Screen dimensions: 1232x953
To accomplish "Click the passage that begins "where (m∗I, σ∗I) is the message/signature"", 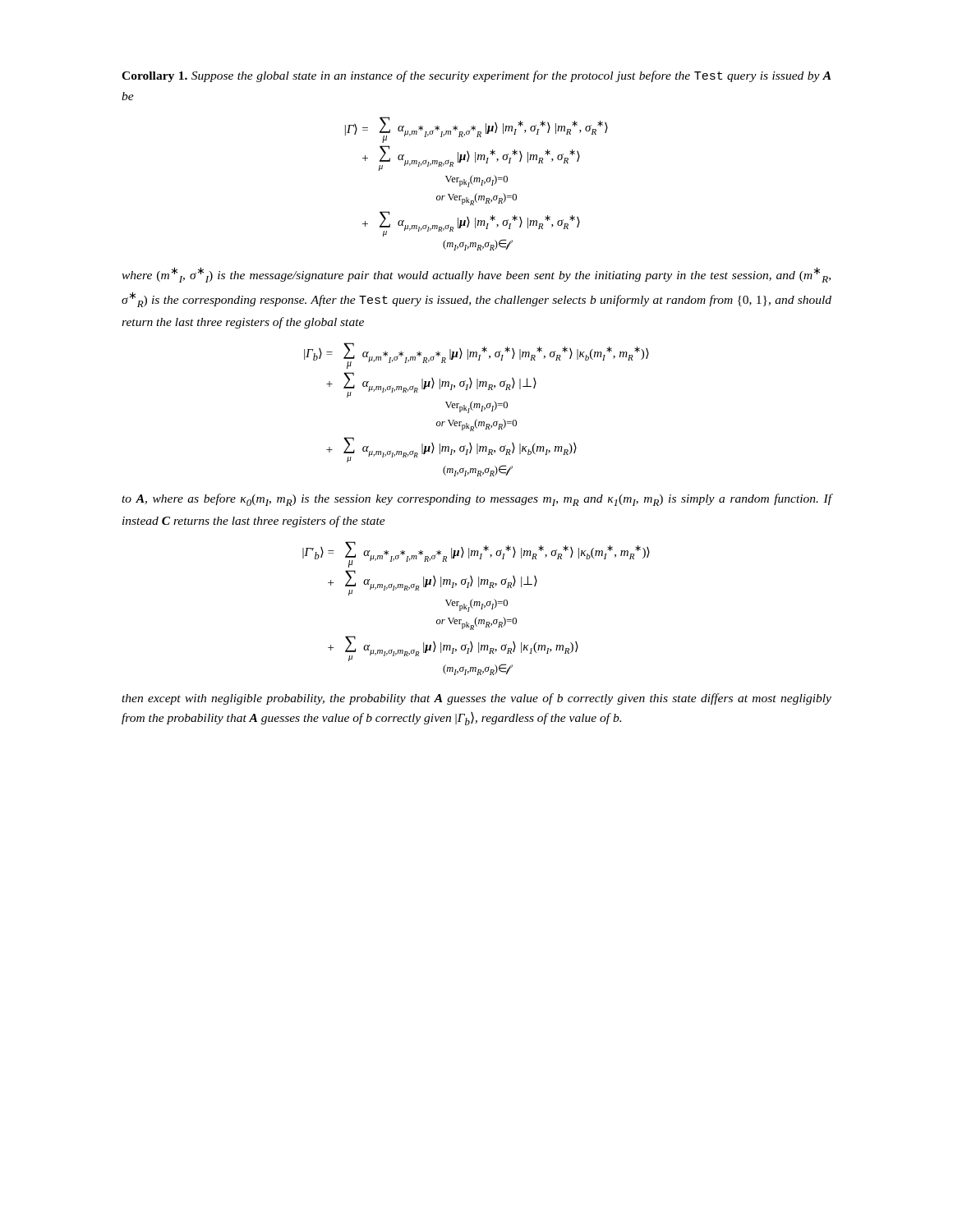I will pyautogui.click(x=476, y=296).
